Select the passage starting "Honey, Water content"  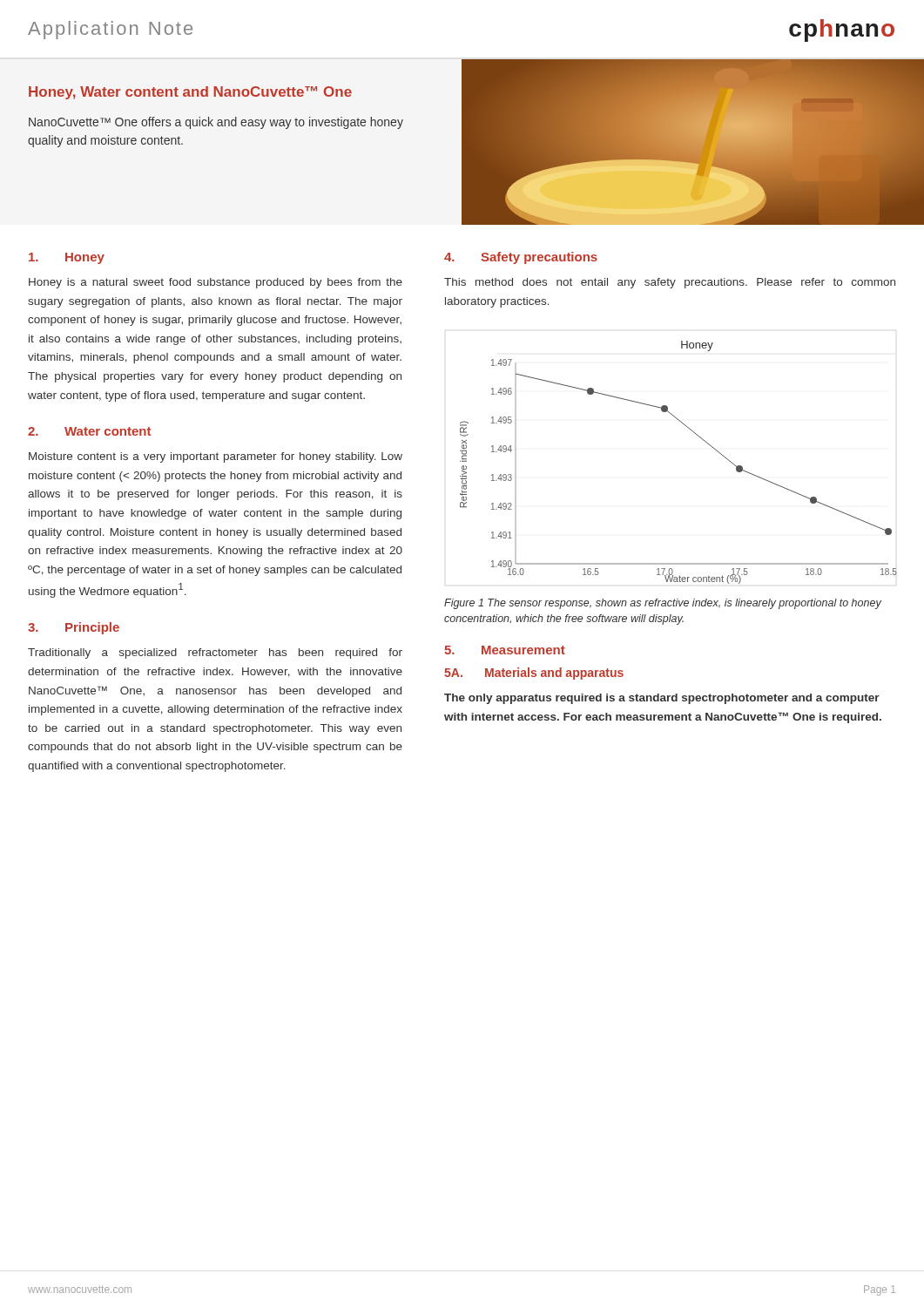point(190,92)
